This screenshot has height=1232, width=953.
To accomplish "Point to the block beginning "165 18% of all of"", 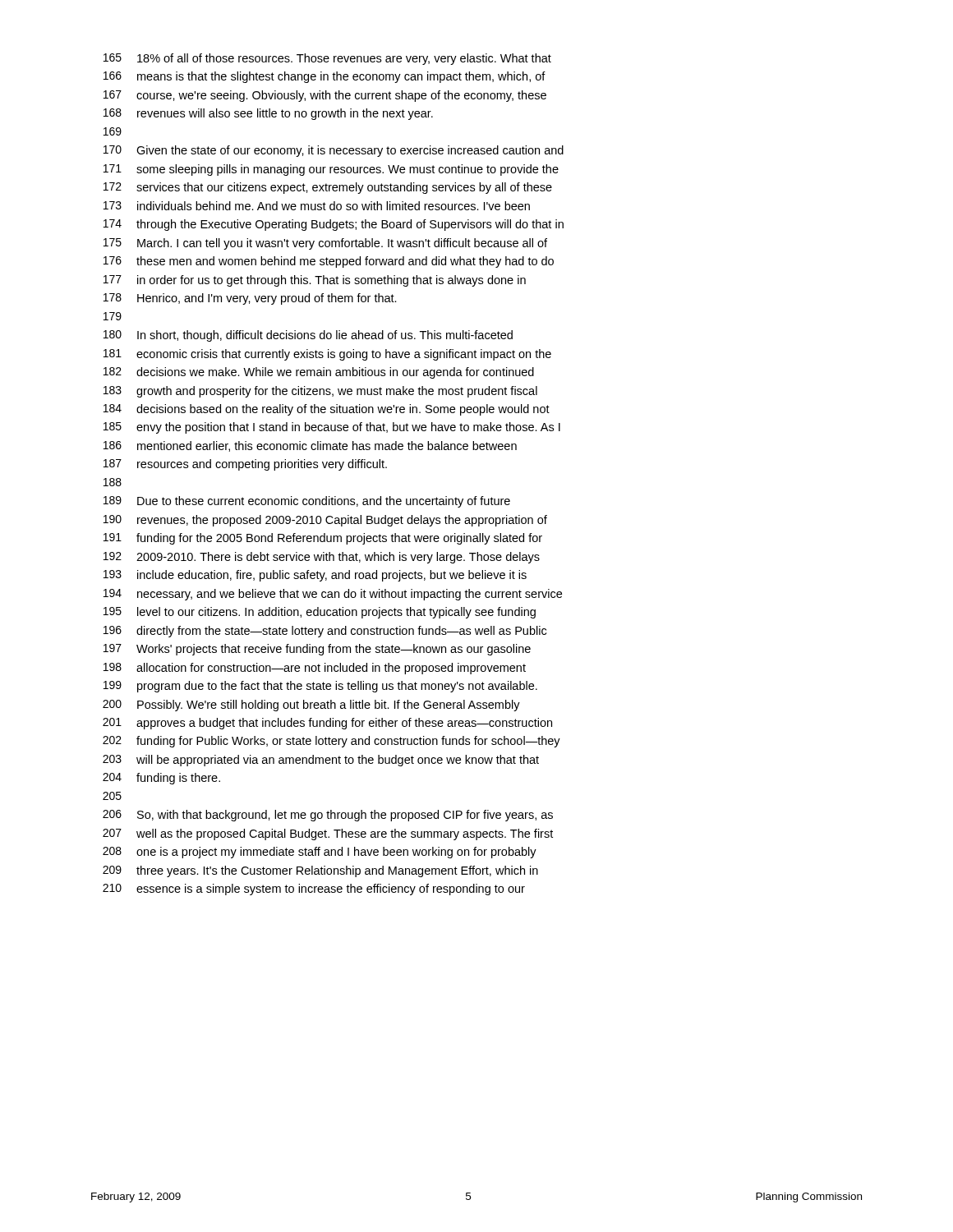I will pyautogui.click(x=476, y=86).
